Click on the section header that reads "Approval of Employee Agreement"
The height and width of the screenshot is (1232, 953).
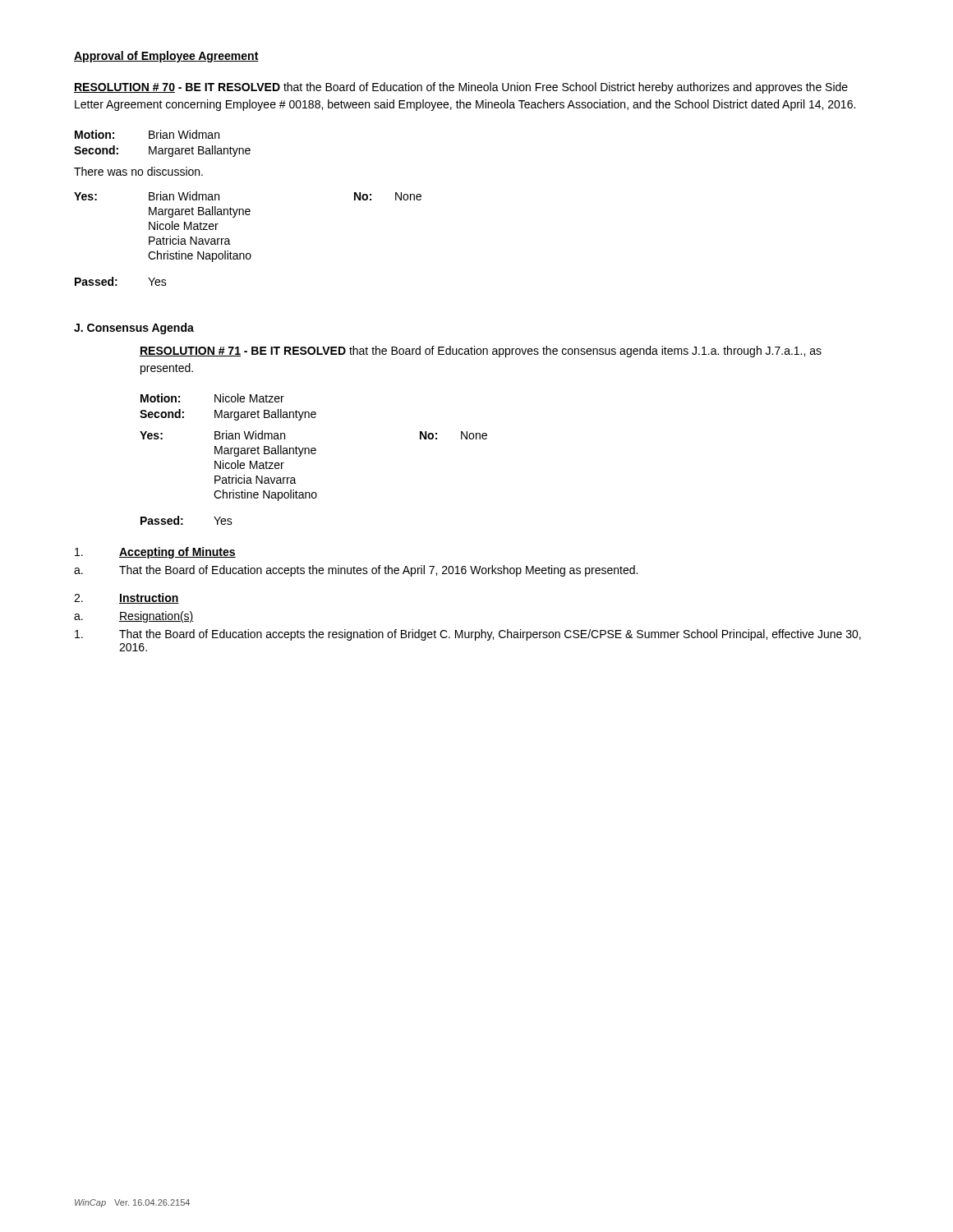coord(166,56)
